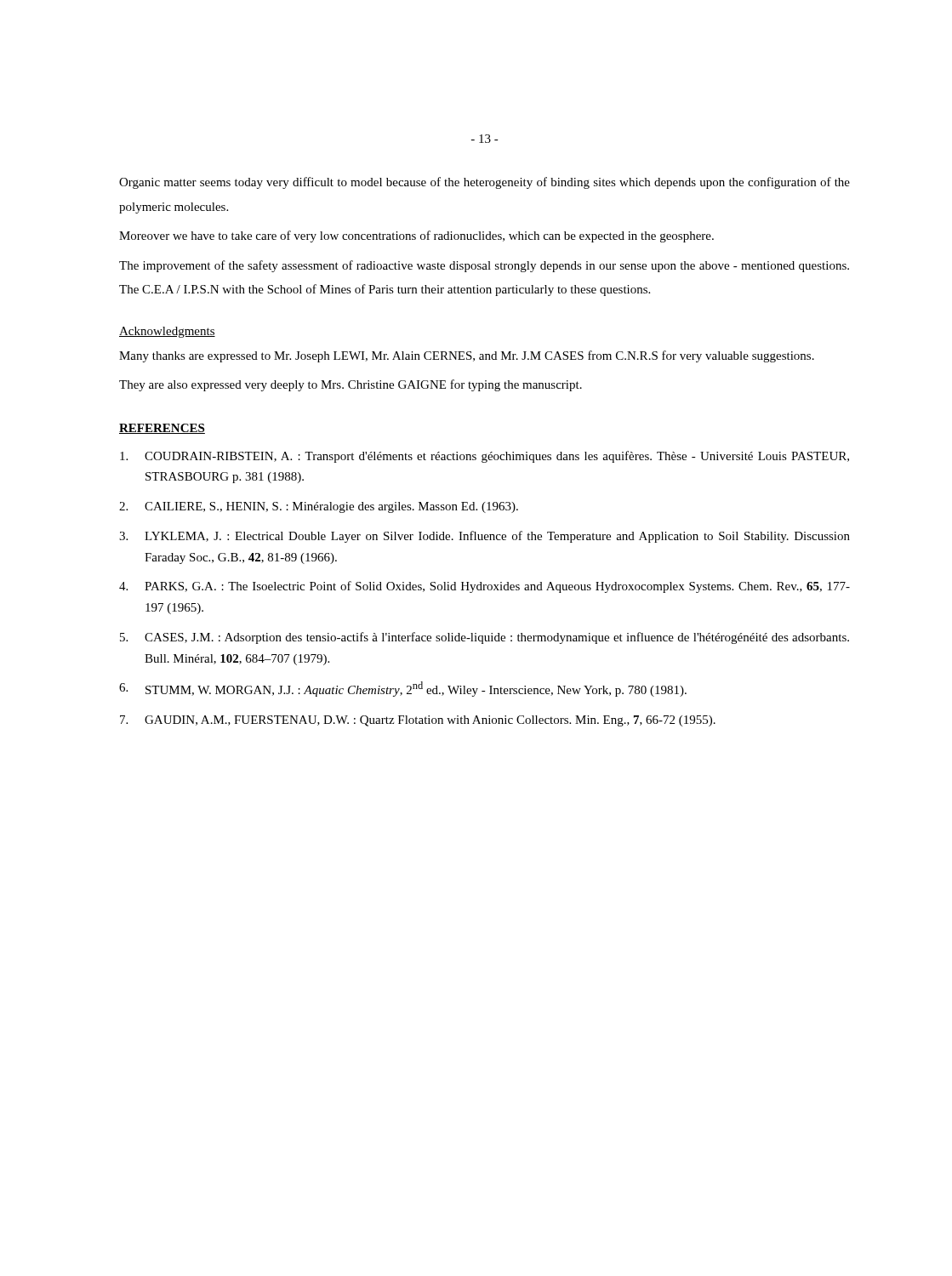The image size is (952, 1276).
Task: Select the list item that reads "4. PARKS, G.A. : The Isoelectric"
Action: [485, 597]
